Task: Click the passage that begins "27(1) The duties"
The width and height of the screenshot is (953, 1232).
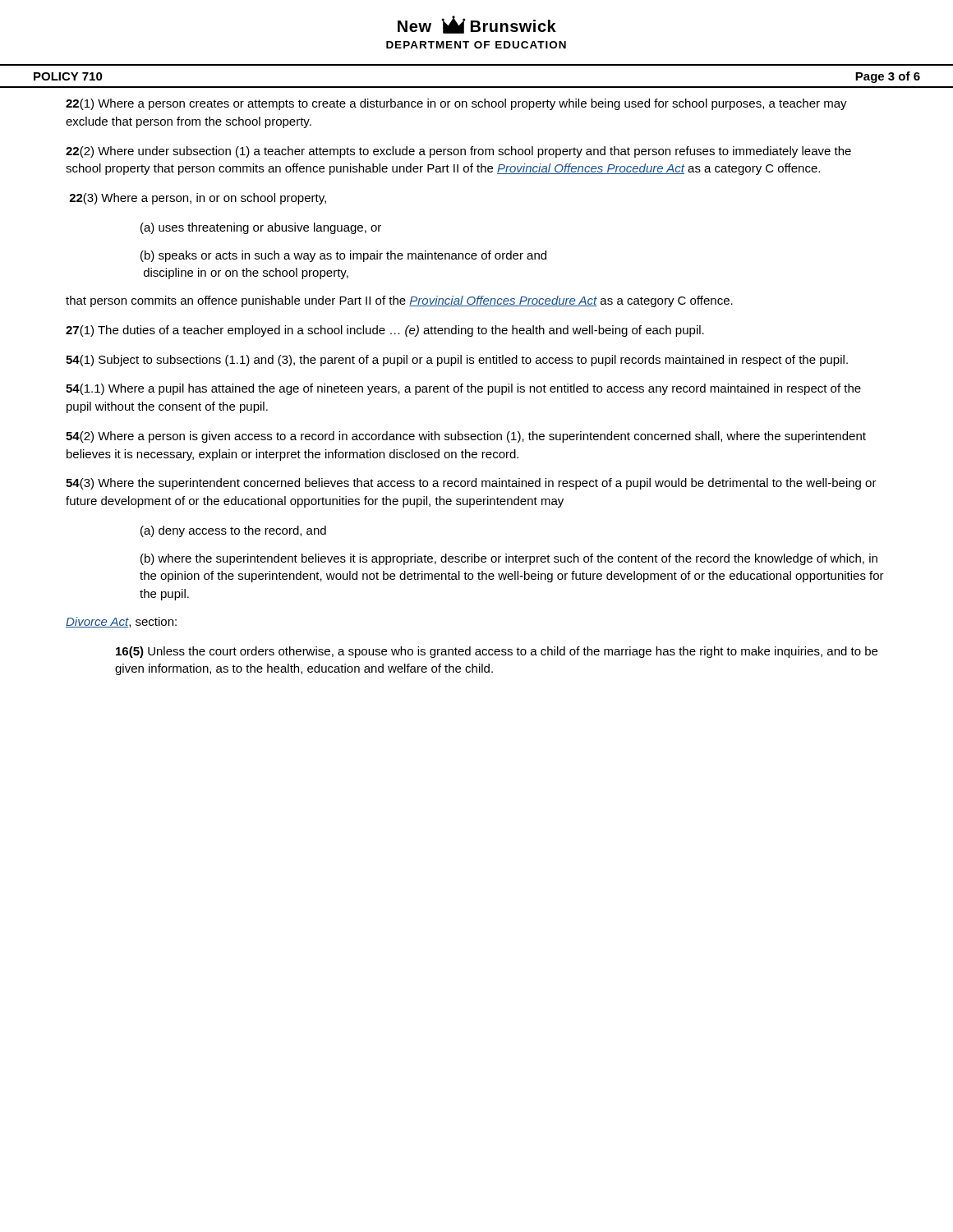Action: pos(385,330)
